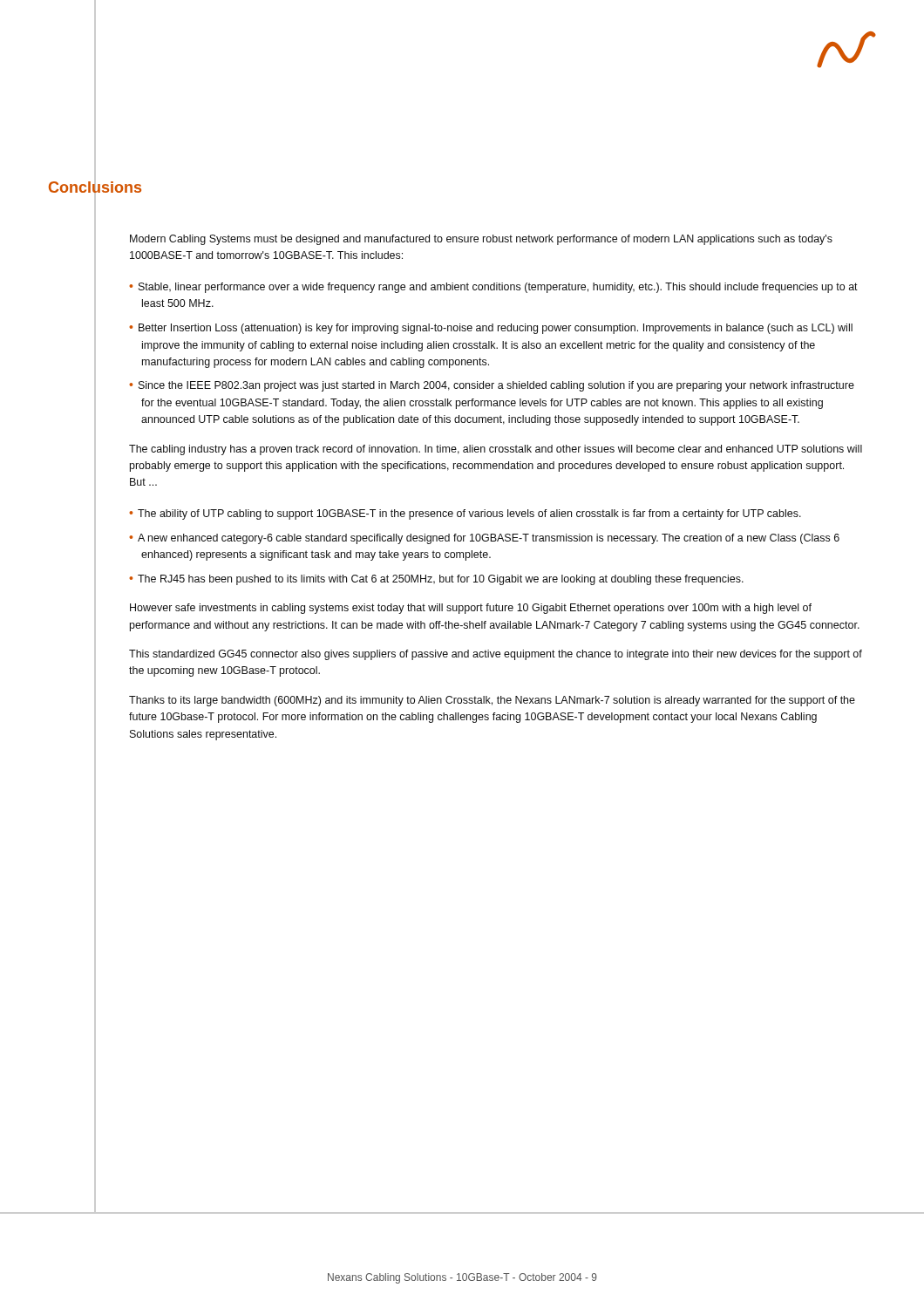Point to the block starting "However safe investments in cabling"

click(x=496, y=640)
